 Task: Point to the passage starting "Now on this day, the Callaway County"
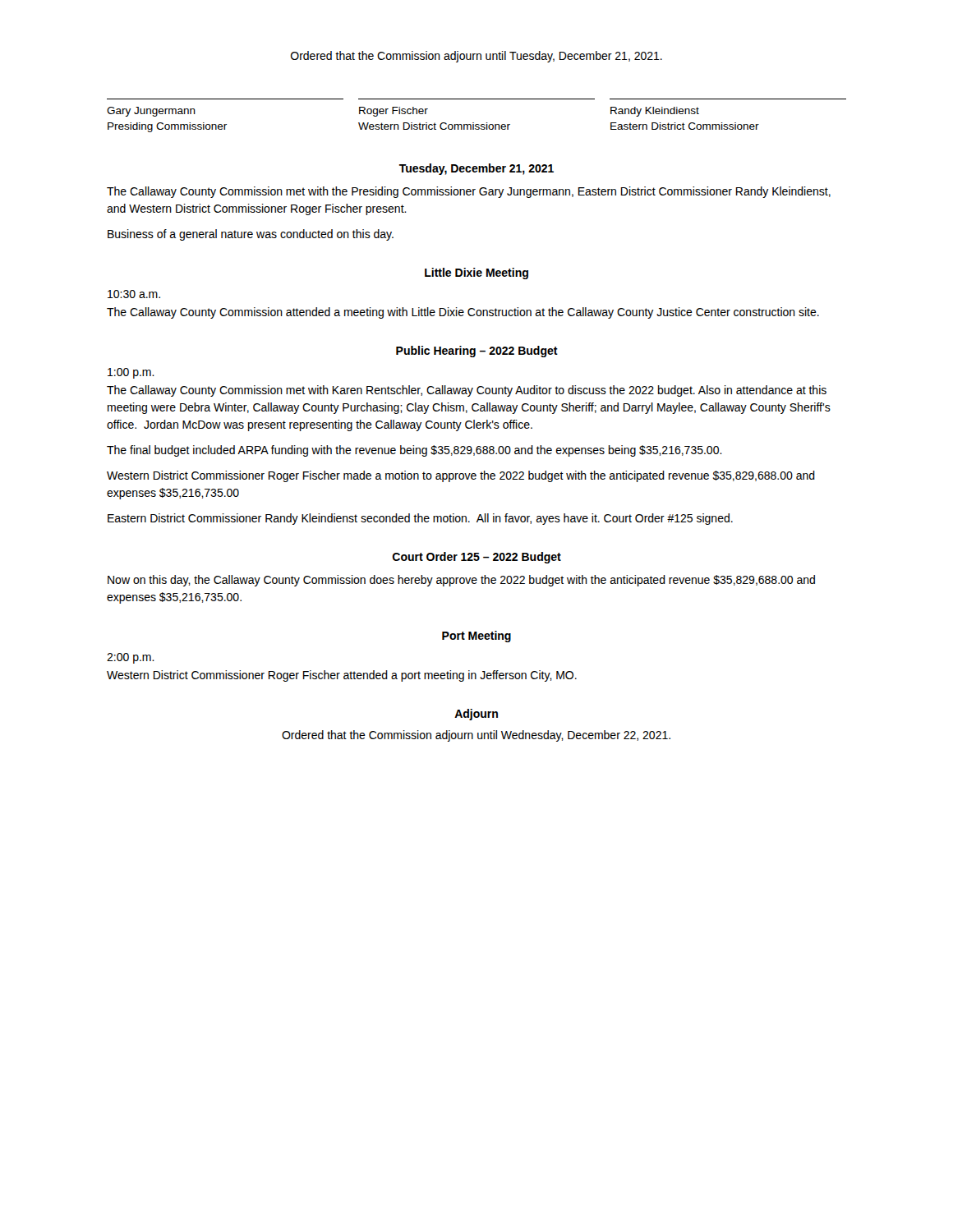click(461, 588)
